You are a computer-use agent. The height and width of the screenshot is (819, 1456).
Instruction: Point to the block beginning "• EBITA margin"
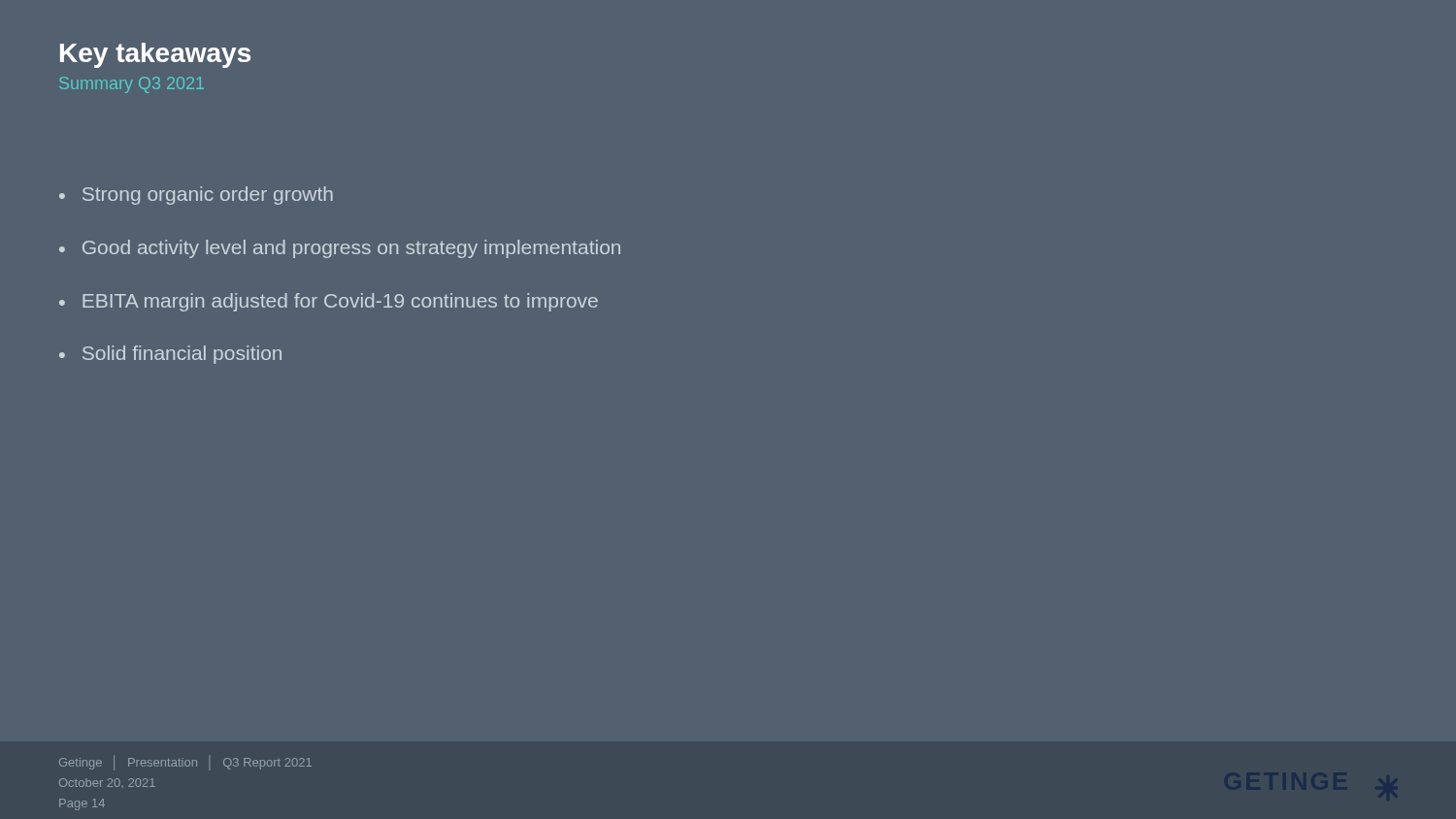point(328,302)
